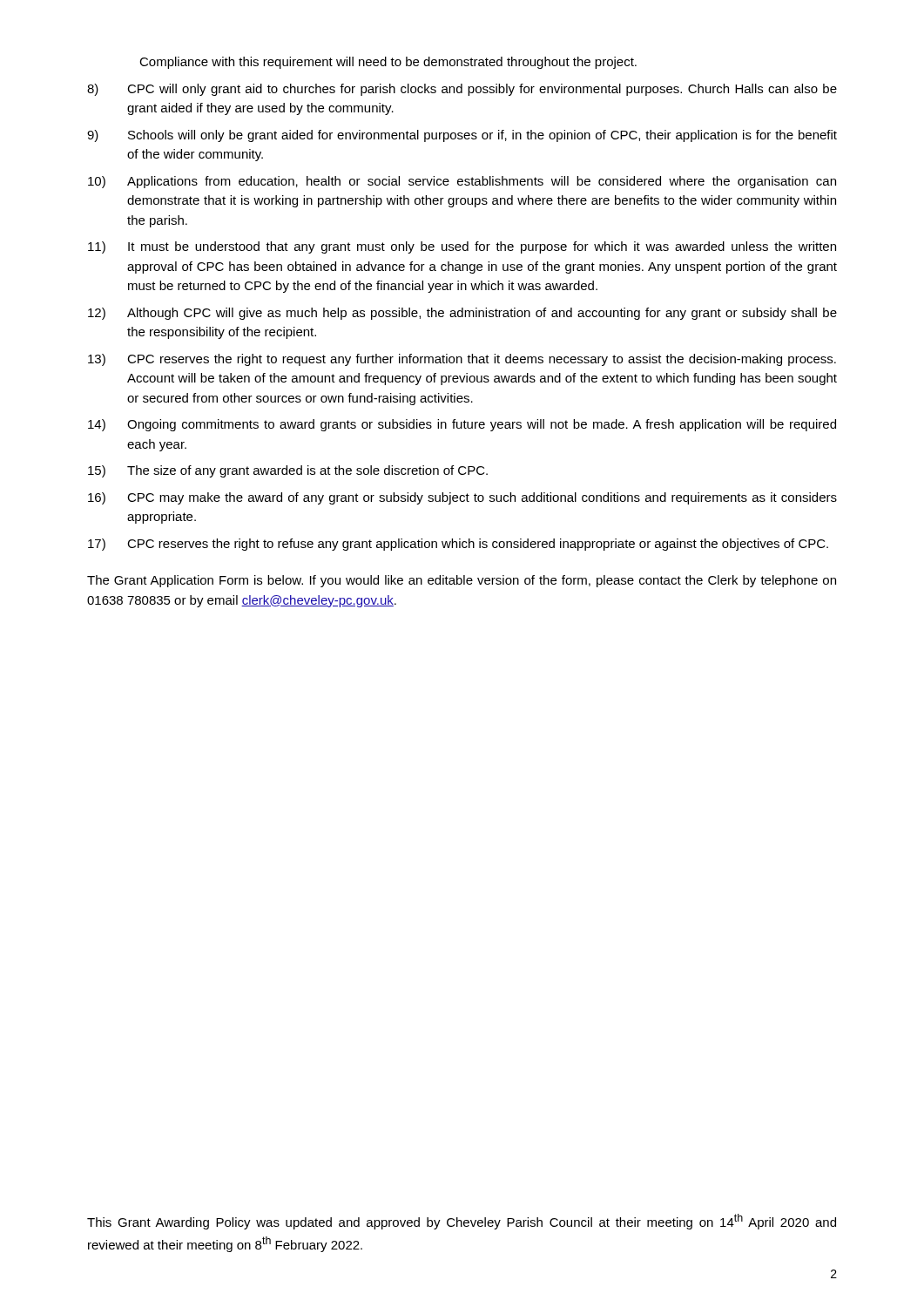Select the text starting "16) CPC may make the award of any"
Screen dimensions: 1307x924
(x=462, y=507)
